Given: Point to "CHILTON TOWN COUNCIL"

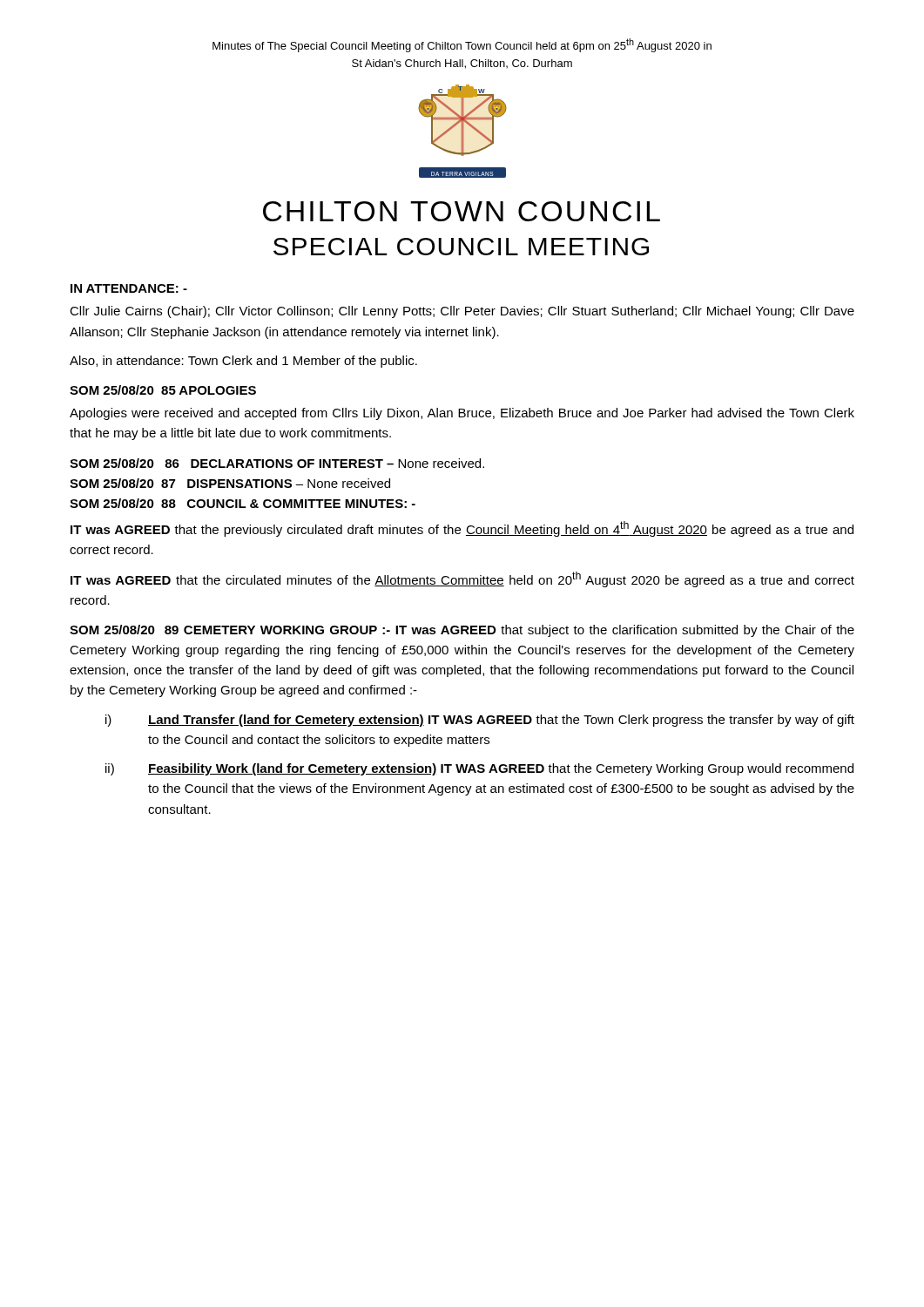Looking at the screenshot, I should pyautogui.click(x=462, y=211).
